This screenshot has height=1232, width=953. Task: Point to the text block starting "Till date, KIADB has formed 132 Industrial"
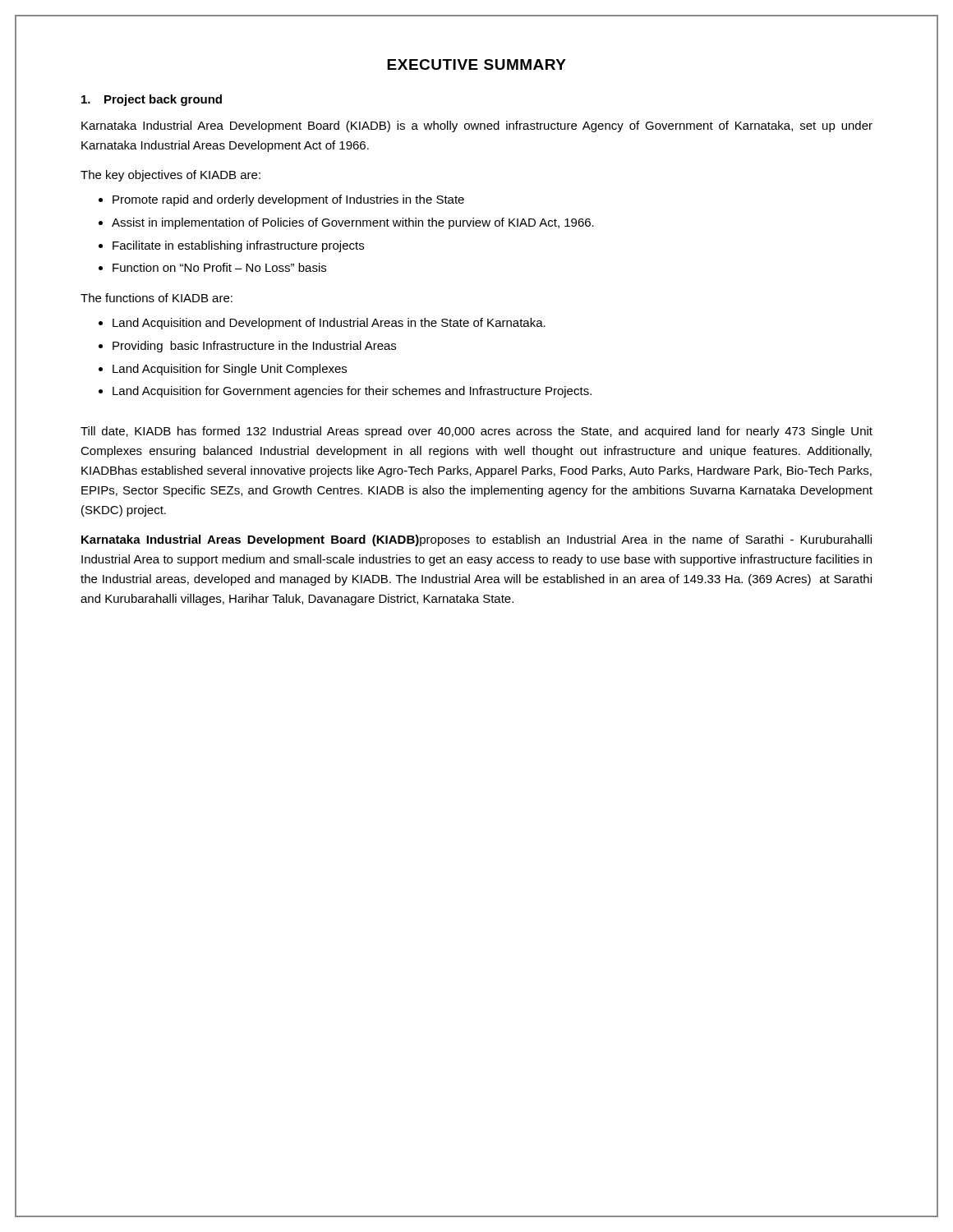(476, 470)
